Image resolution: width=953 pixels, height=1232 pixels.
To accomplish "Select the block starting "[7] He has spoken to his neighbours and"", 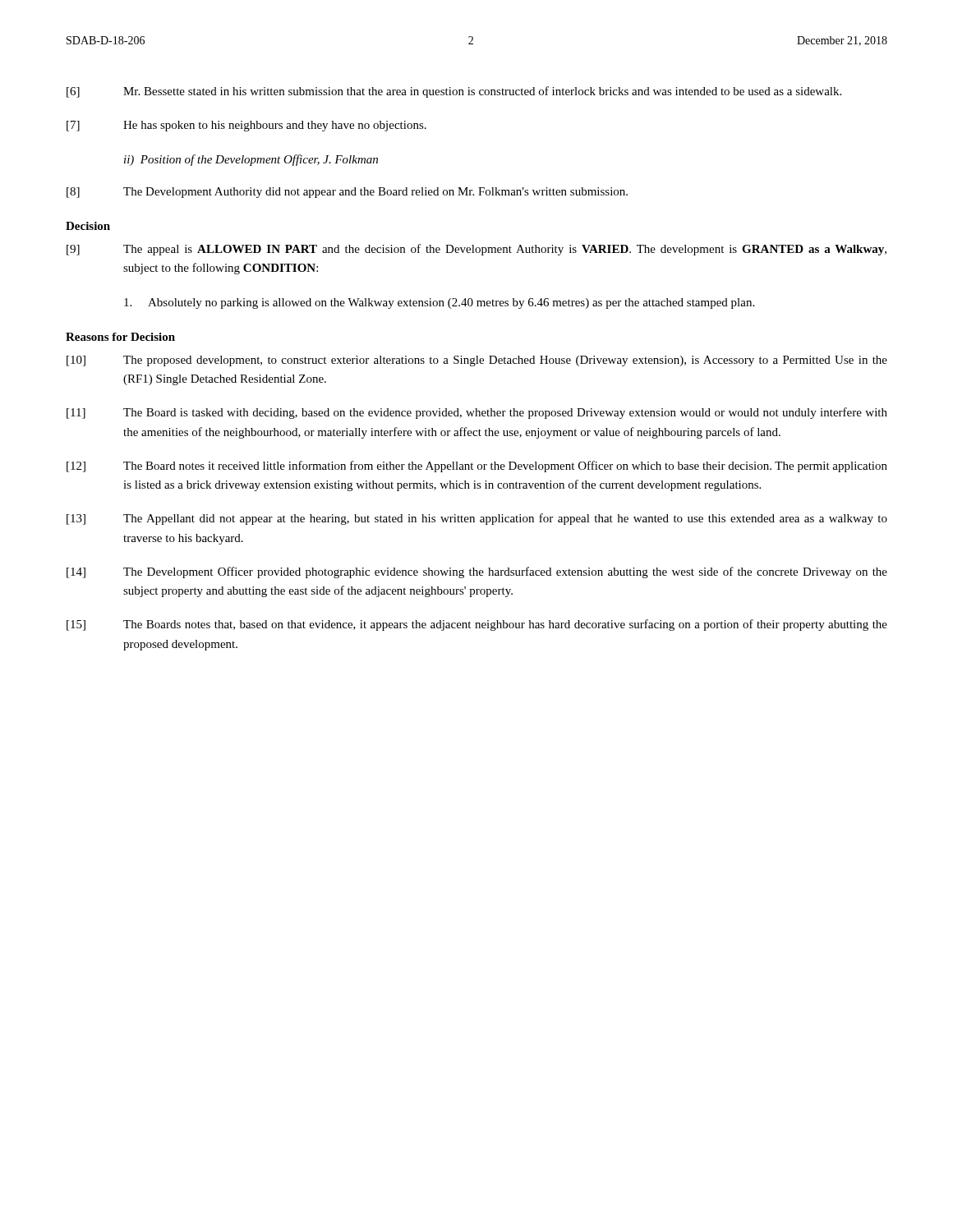I will point(246,126).
